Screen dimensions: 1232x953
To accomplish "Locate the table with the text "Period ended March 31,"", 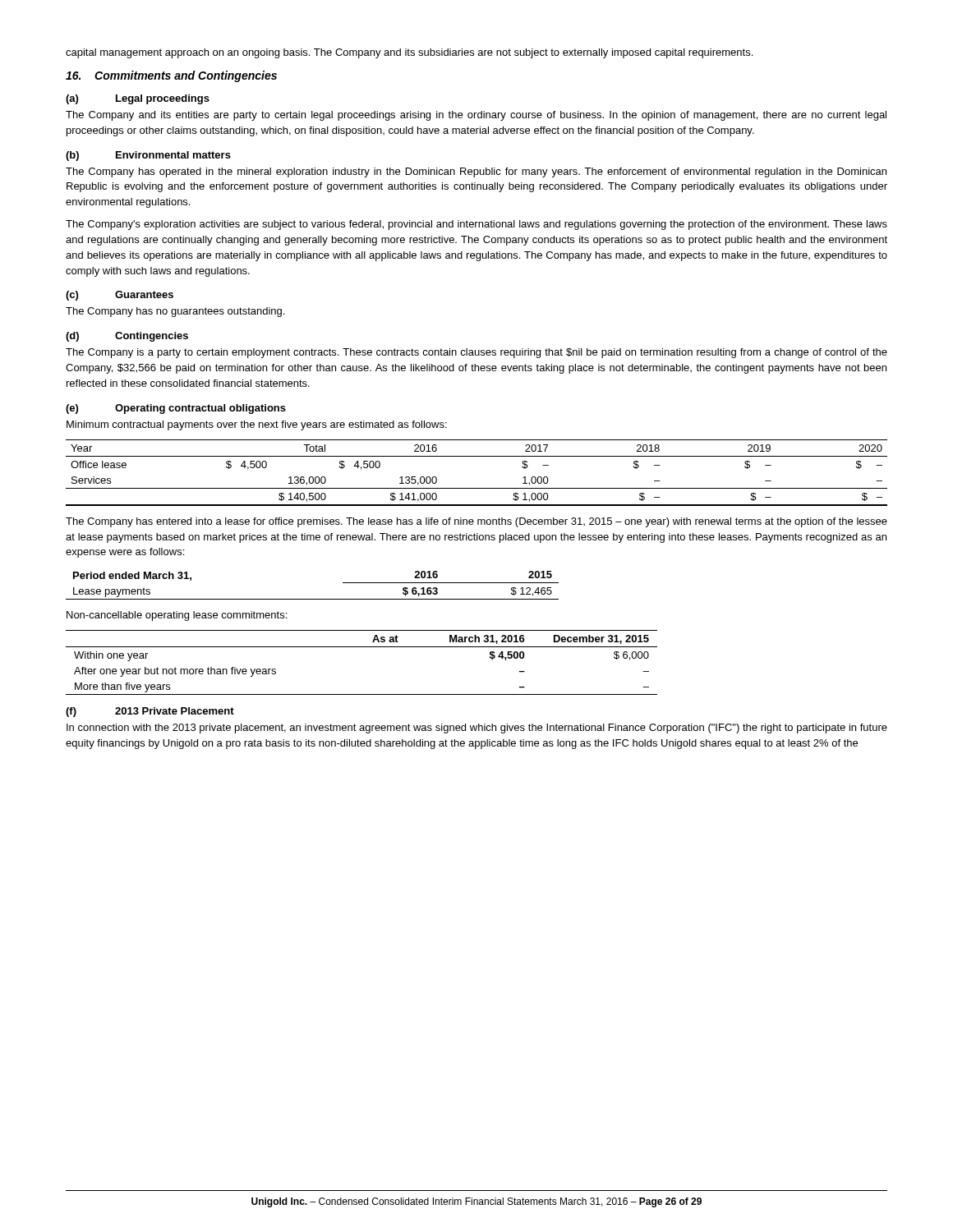I will (476, 583).
